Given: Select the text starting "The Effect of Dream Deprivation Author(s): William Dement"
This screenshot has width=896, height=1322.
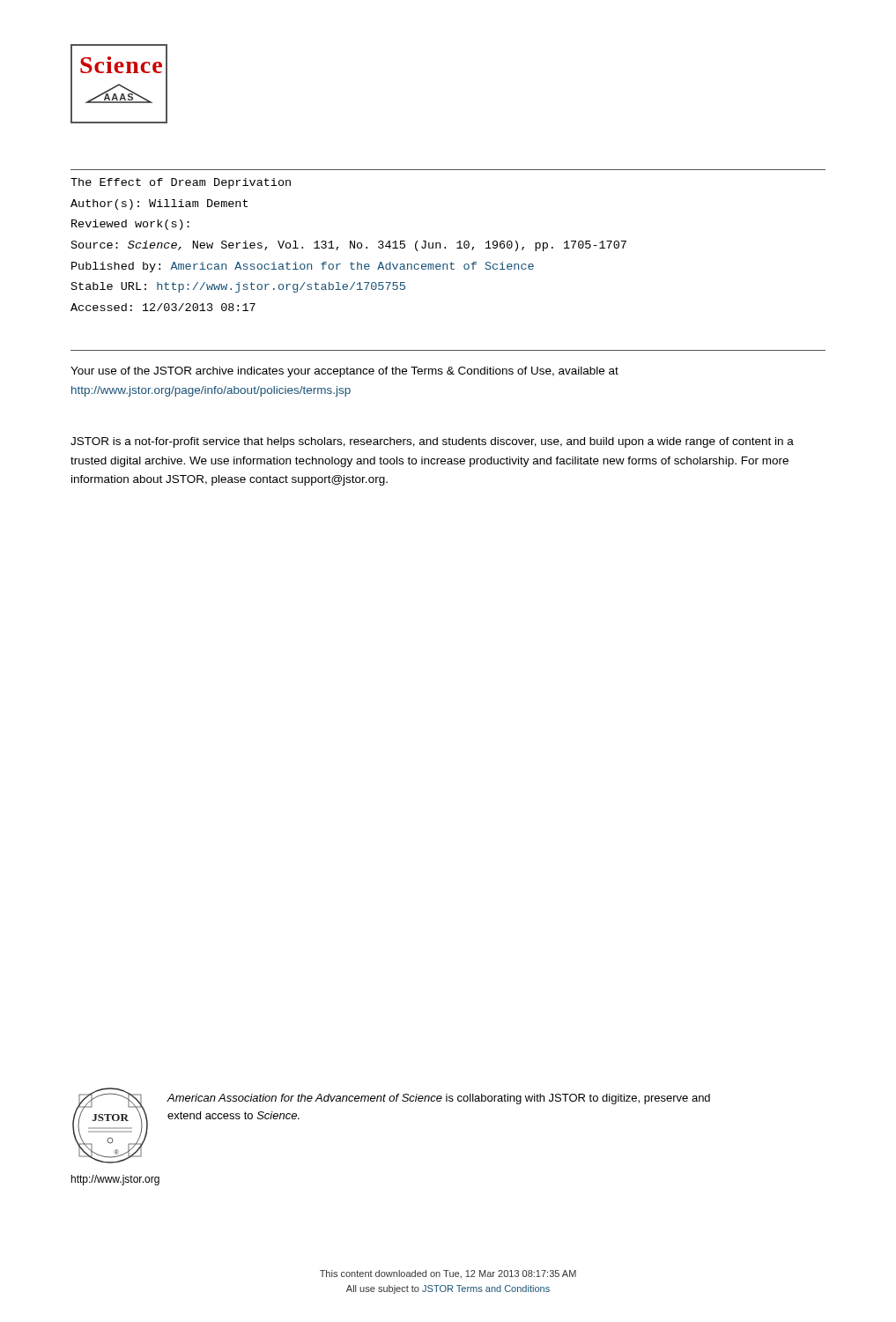Looking at the screenshot, I should (349, 245).
